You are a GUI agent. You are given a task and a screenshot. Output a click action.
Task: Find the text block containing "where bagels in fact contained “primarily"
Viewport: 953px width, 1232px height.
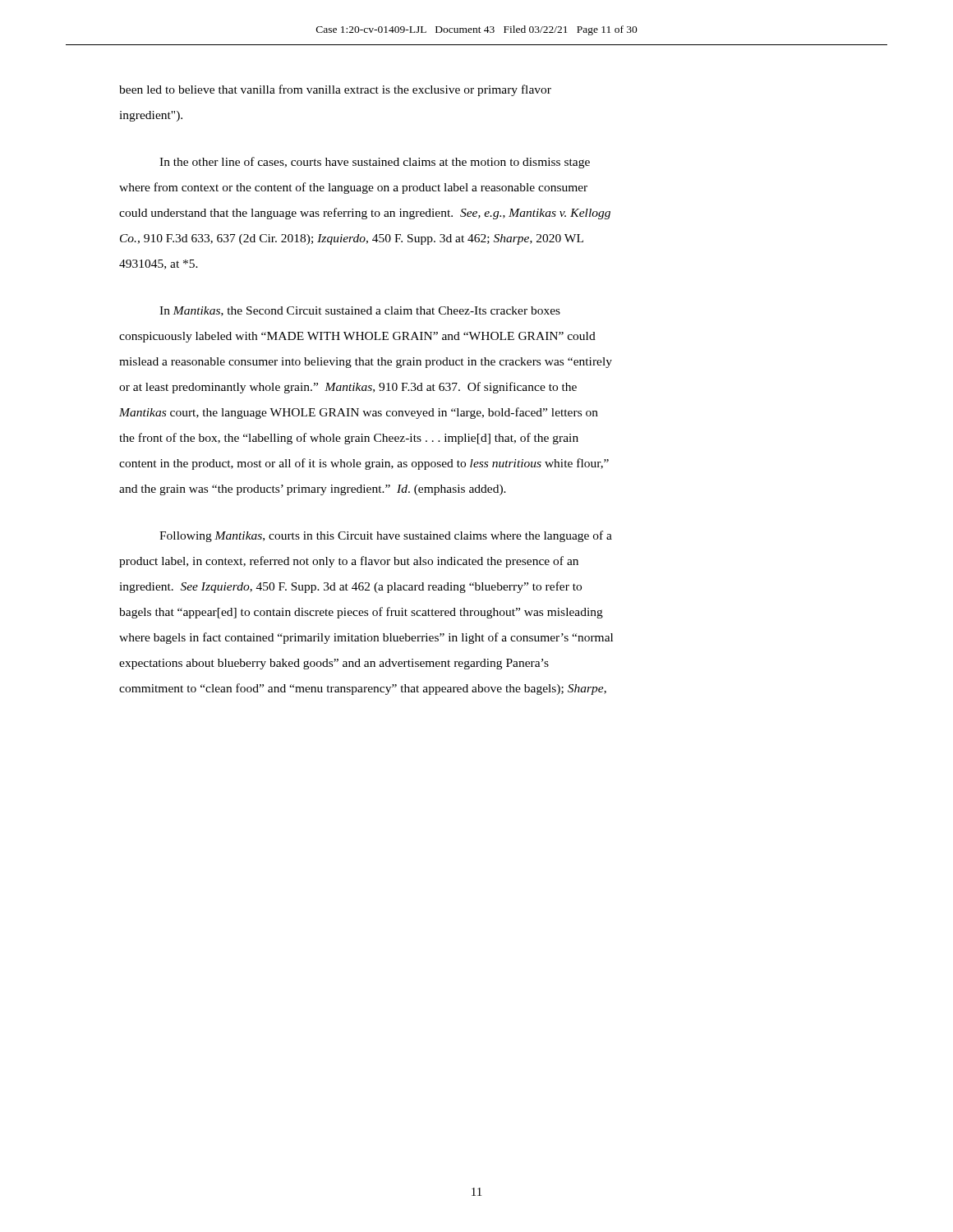(366, 637)
